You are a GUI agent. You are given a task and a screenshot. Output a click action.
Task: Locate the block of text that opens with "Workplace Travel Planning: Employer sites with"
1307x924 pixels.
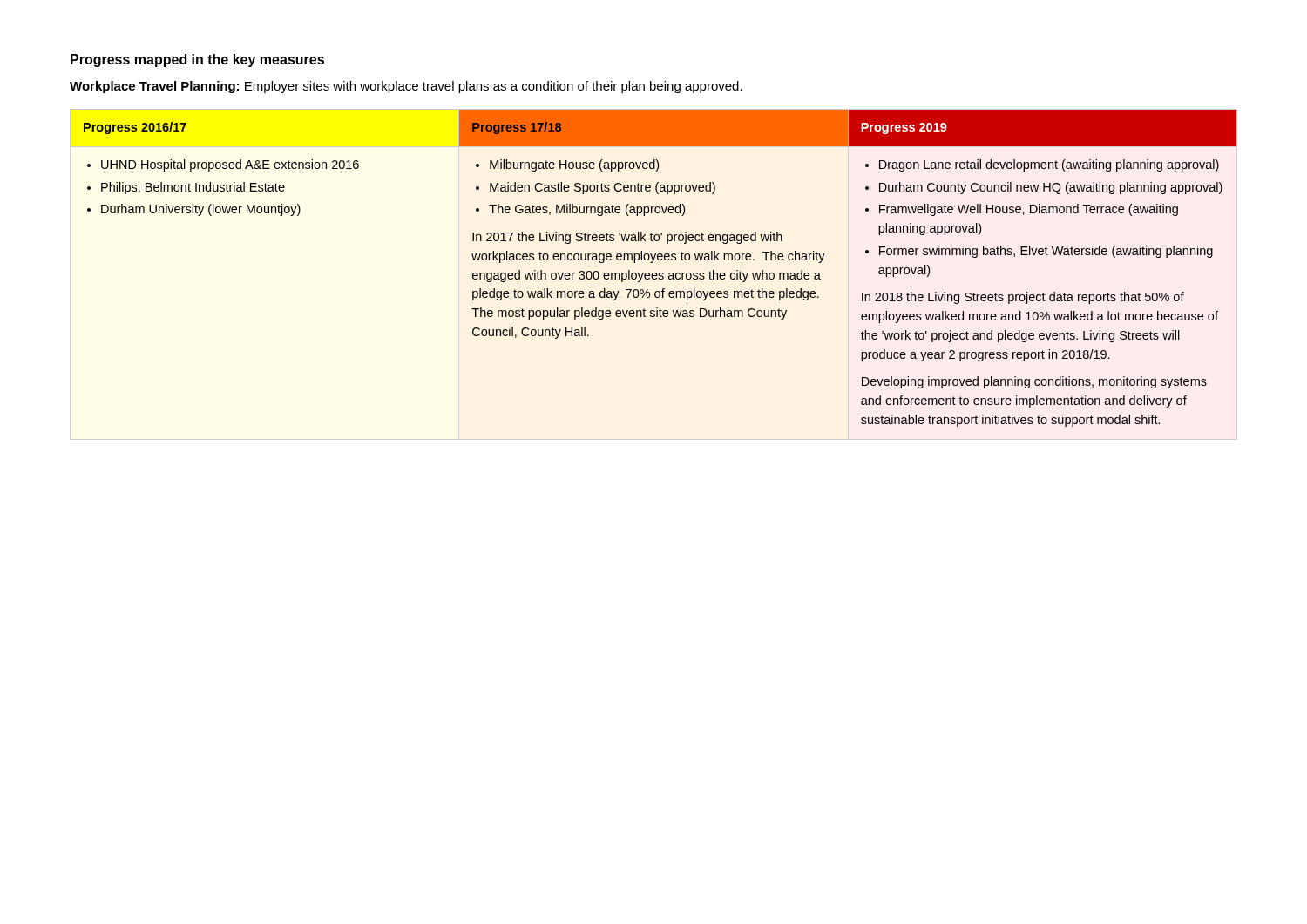click(x=406, y=86)
